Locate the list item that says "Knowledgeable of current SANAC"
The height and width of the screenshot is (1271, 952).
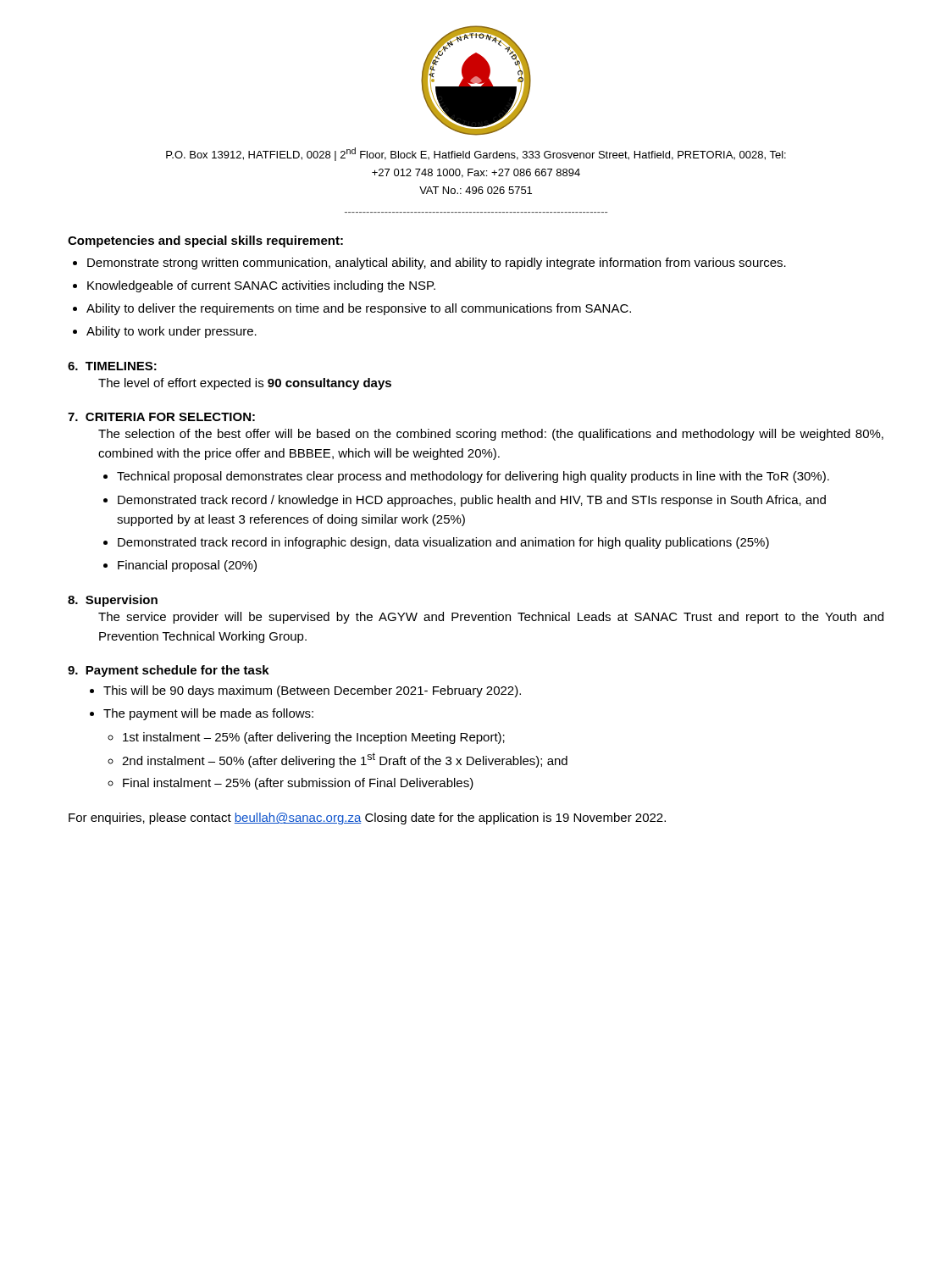coord(254,286)
